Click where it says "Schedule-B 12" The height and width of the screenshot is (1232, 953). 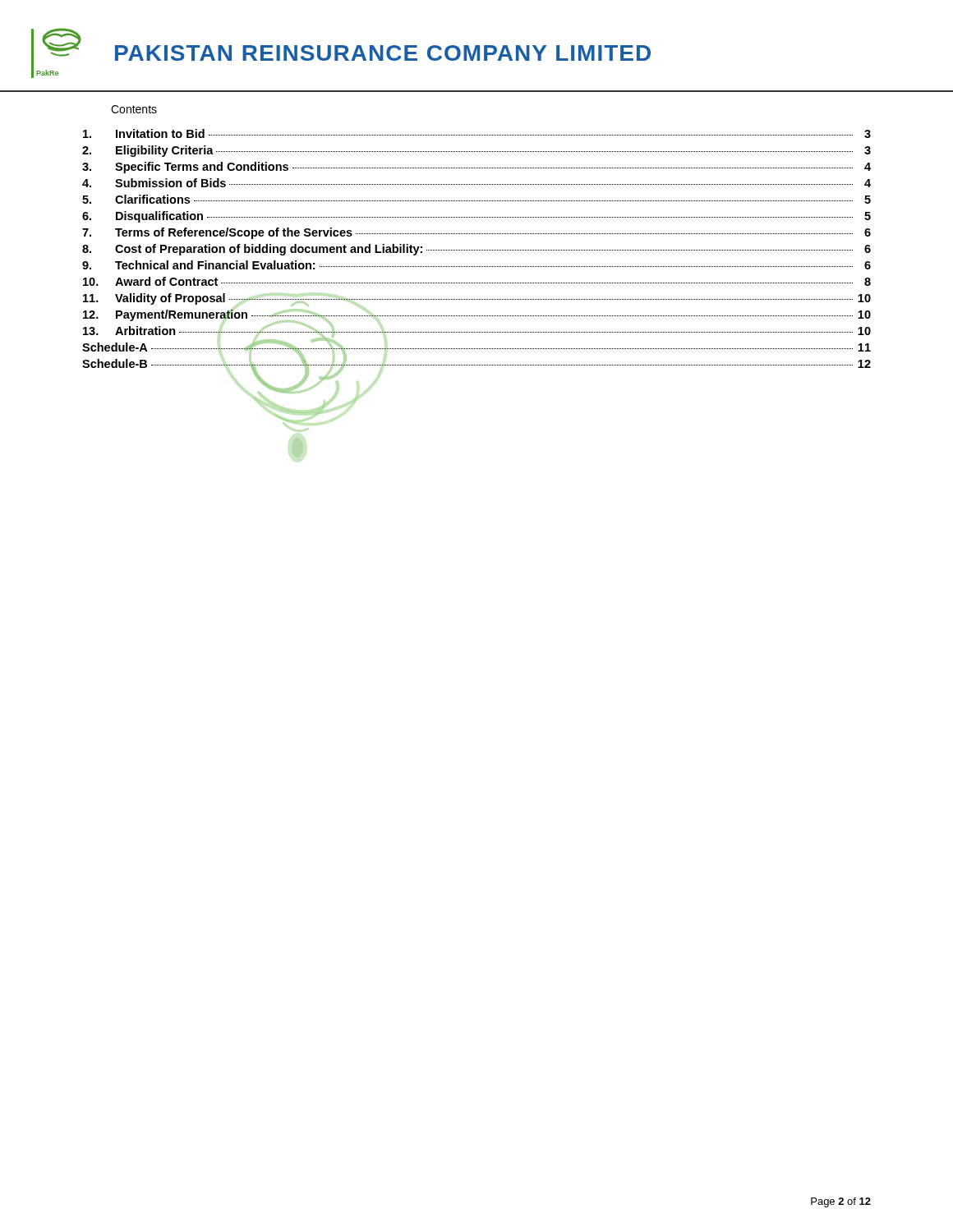click(476, 364)
